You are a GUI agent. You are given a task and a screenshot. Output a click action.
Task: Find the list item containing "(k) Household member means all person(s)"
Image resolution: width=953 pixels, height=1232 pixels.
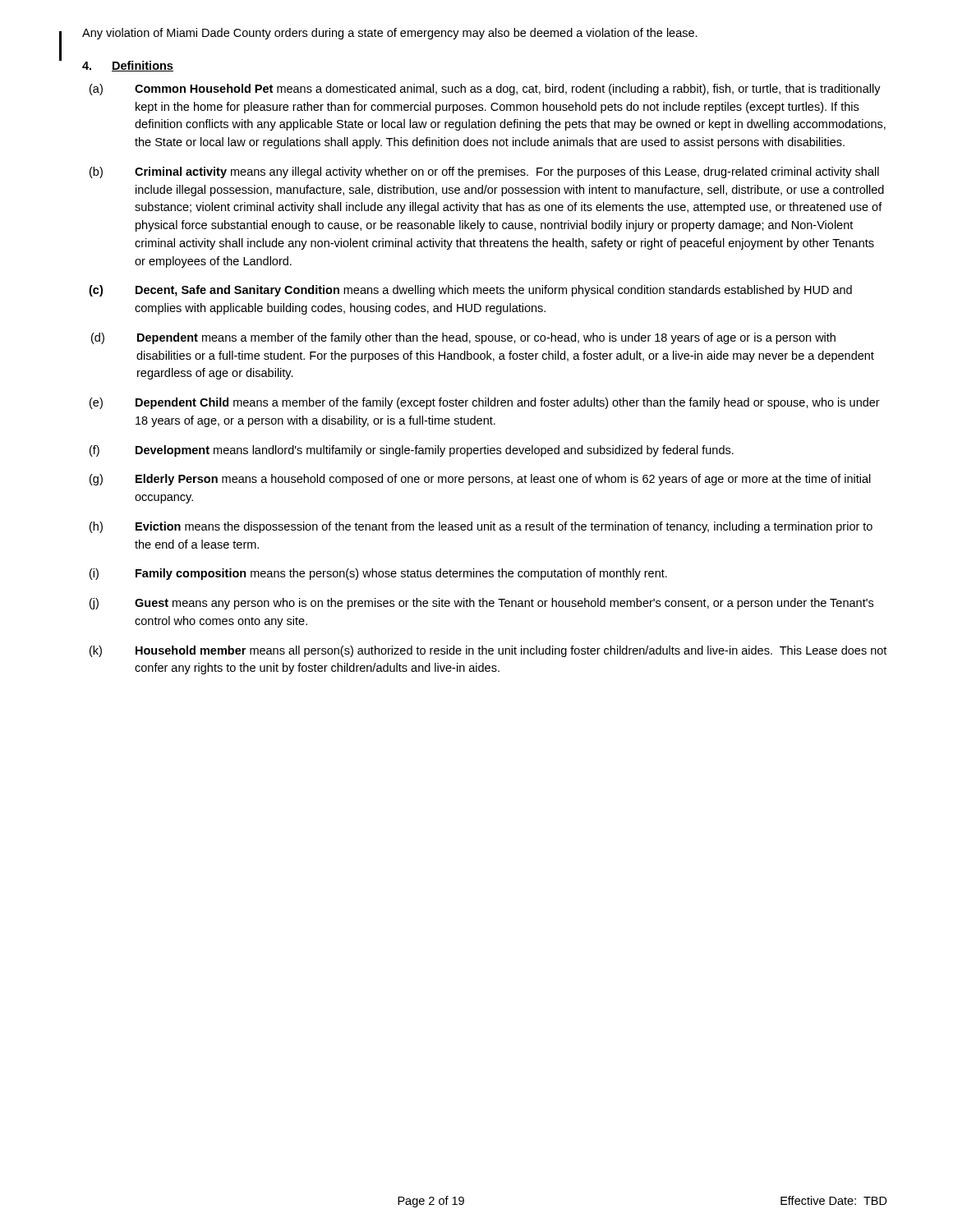pos(485,660)
